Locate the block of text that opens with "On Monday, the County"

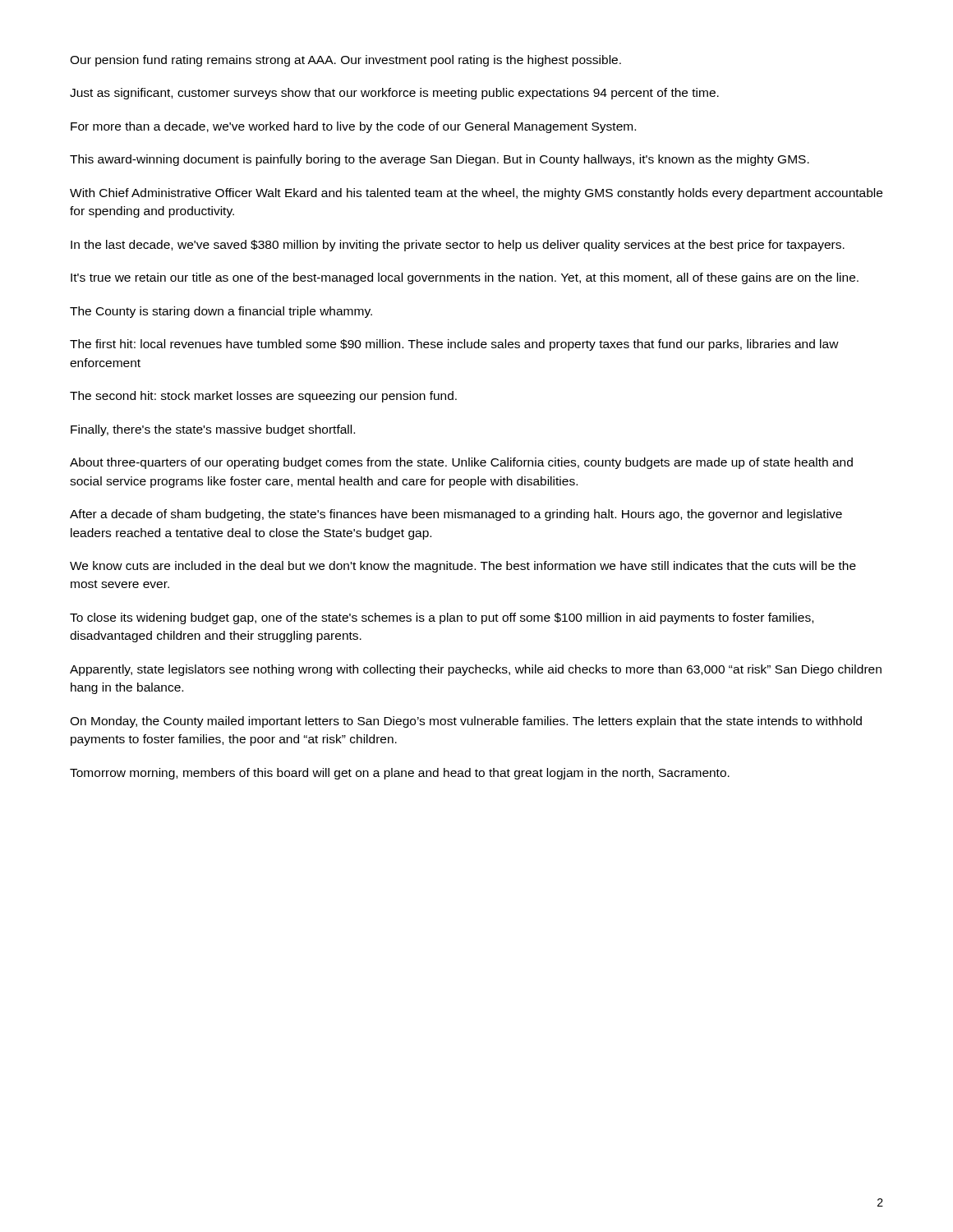point(466,730)
